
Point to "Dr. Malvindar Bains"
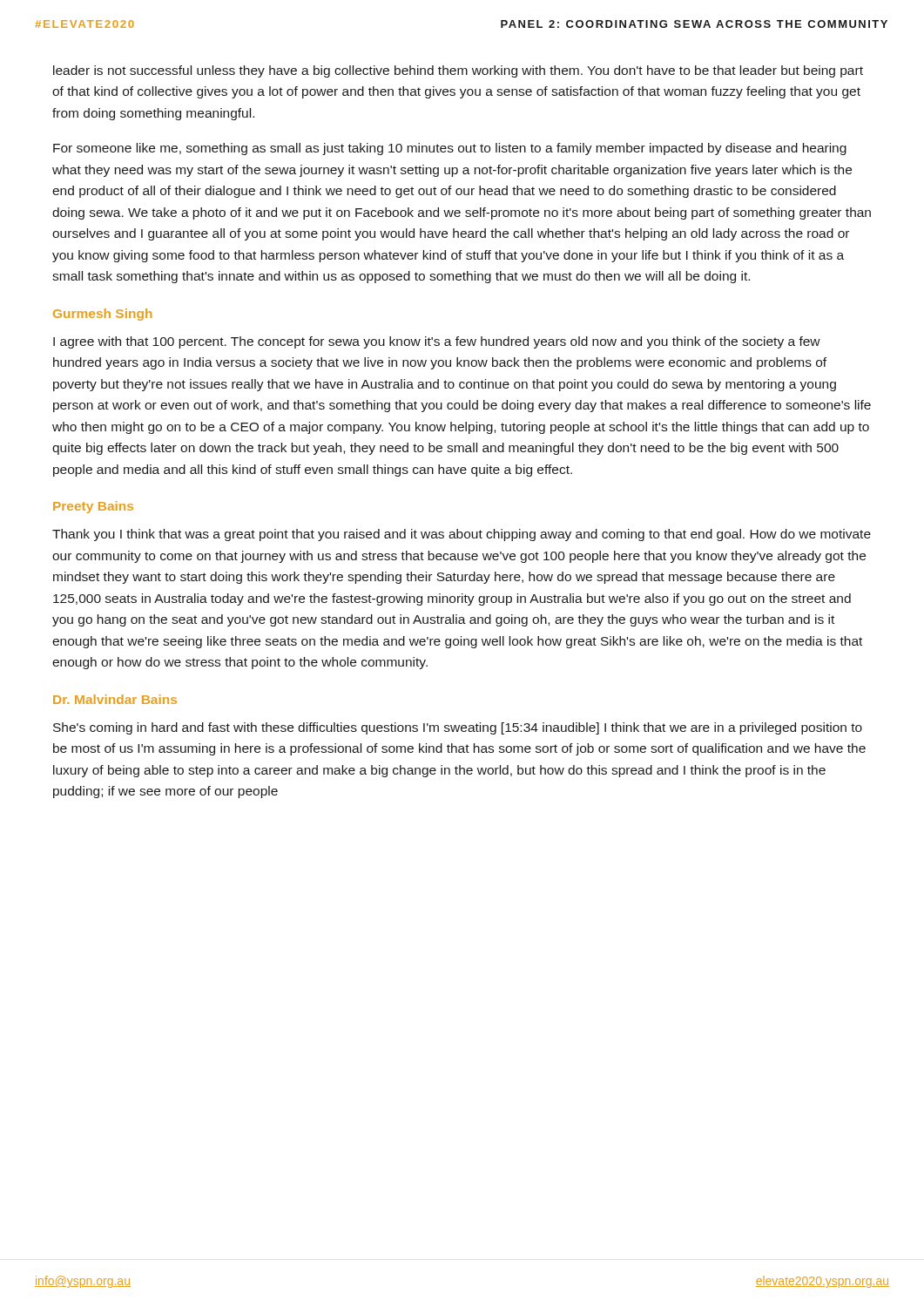point(115,699)
